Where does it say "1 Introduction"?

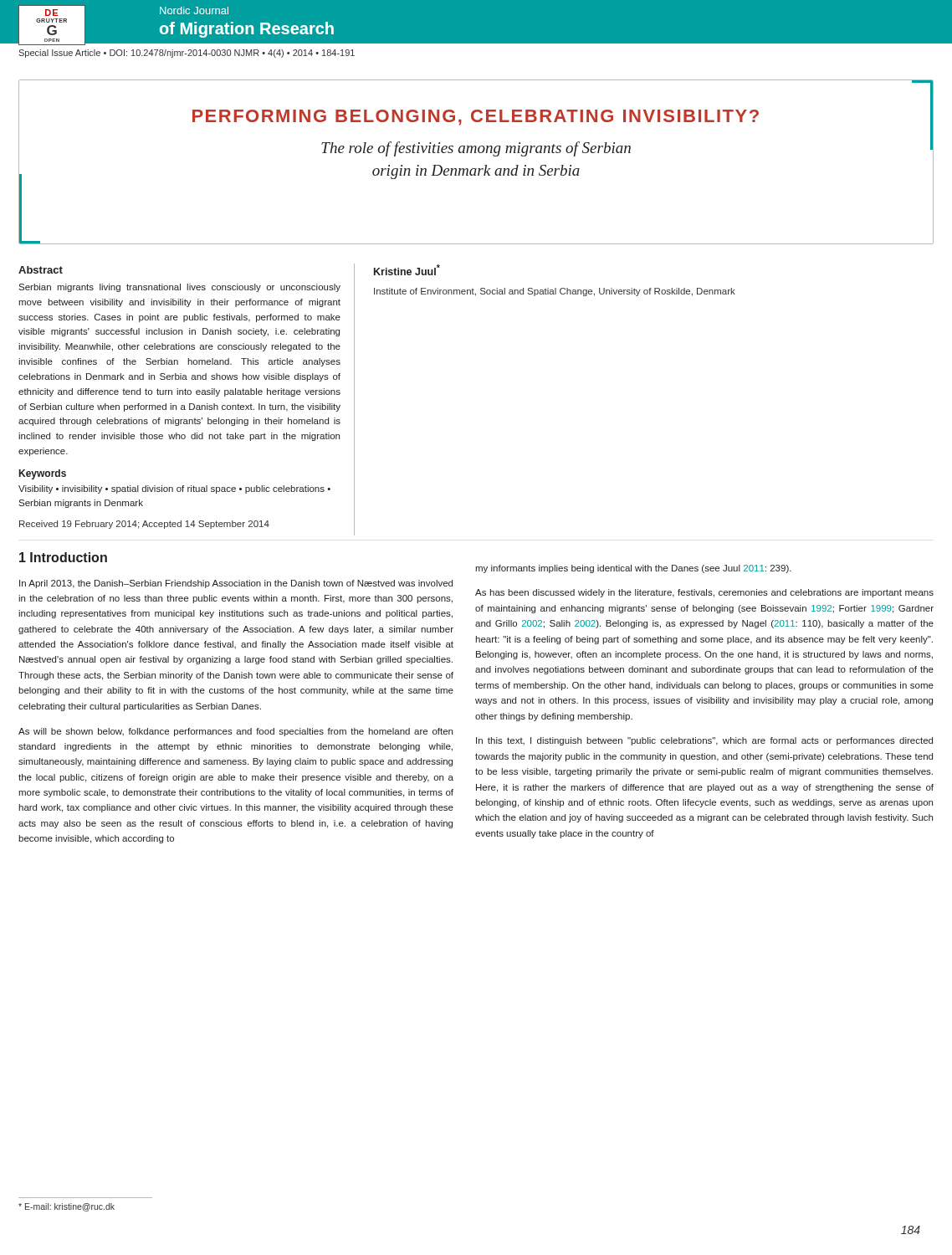(63, 558)
